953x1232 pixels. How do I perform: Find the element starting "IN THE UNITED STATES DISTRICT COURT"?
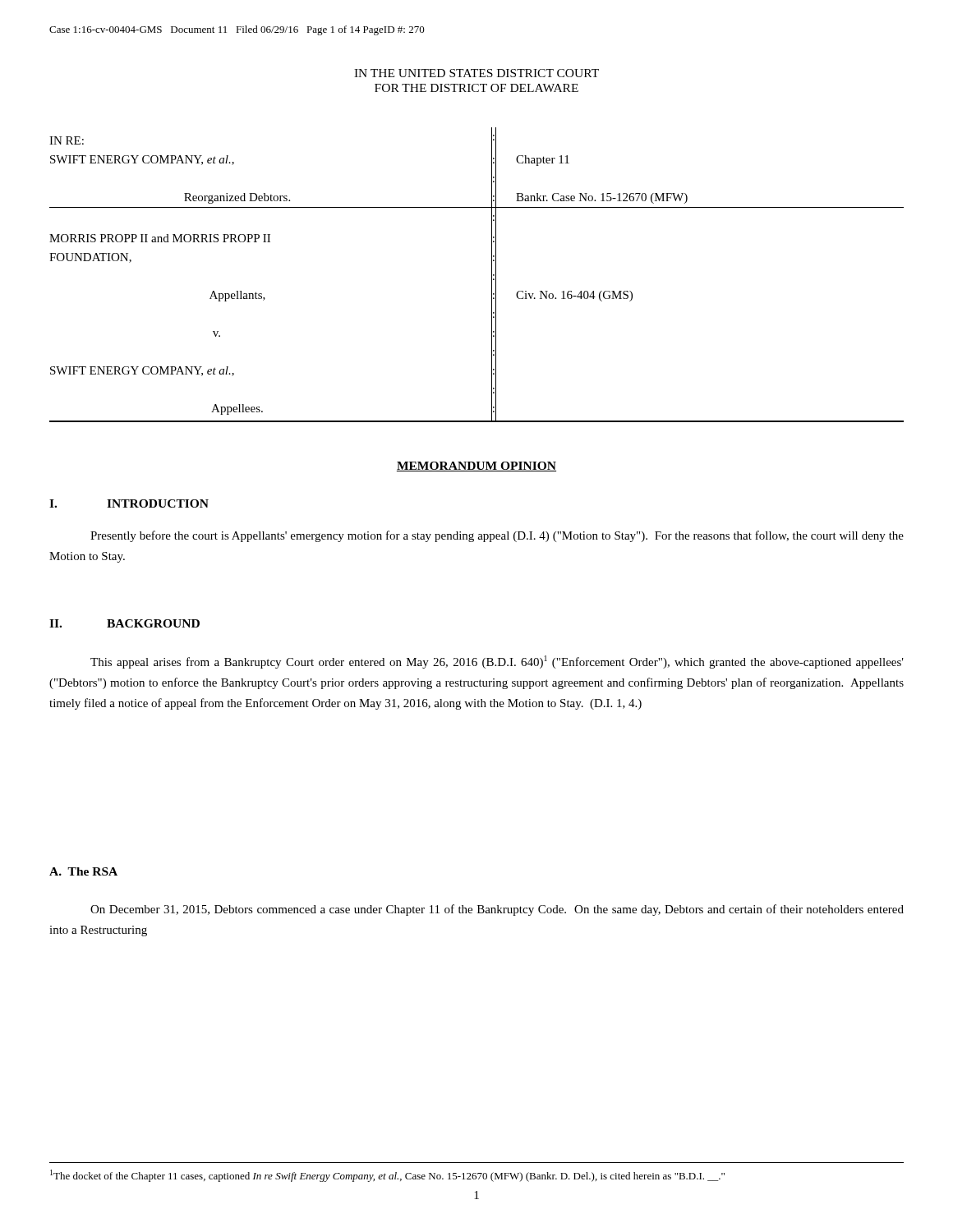coord(476,80)
